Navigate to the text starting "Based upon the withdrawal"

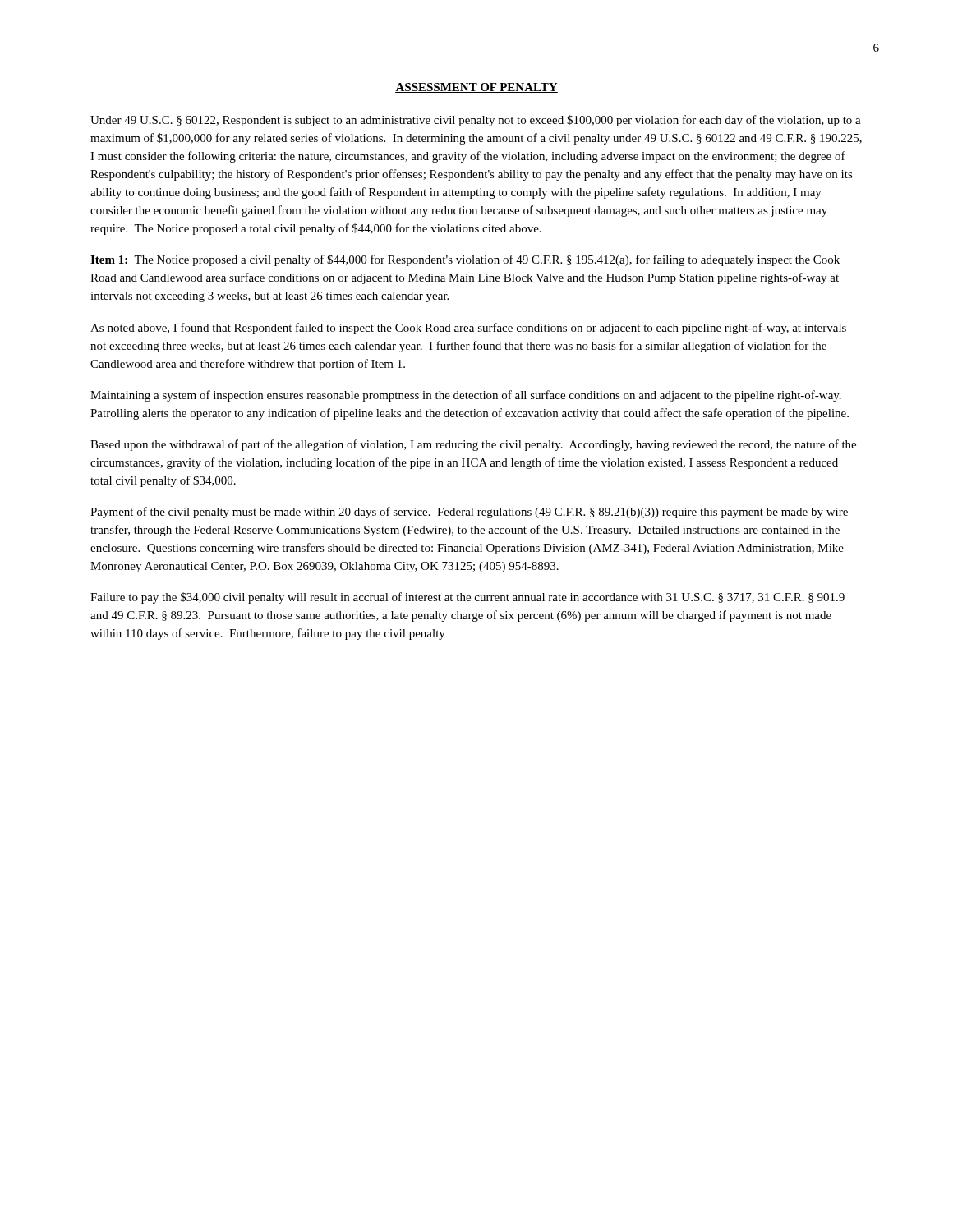pyautogui.click(x=473, y=462)
